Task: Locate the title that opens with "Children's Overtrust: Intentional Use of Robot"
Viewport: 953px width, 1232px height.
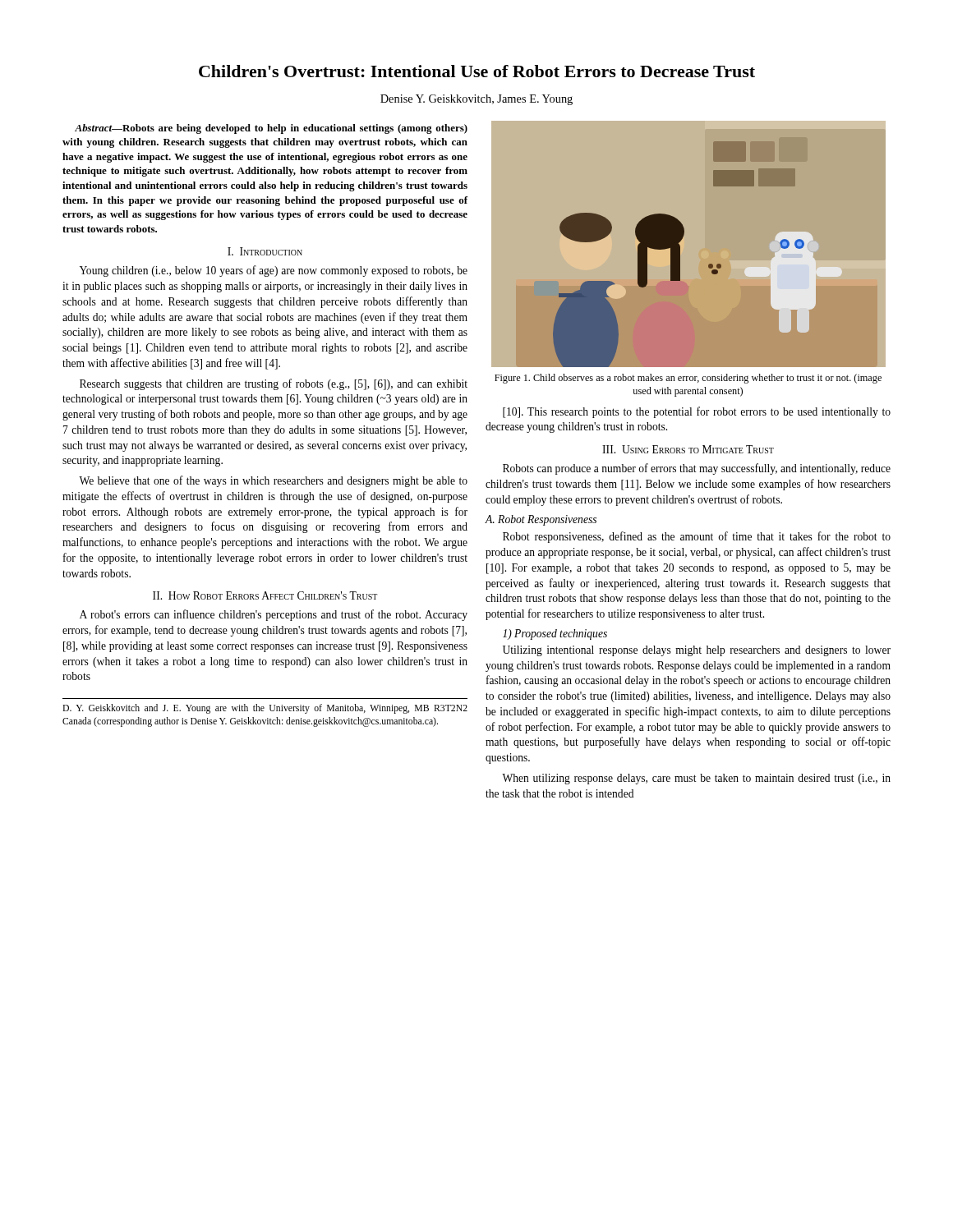Action: tap(476, 71)
